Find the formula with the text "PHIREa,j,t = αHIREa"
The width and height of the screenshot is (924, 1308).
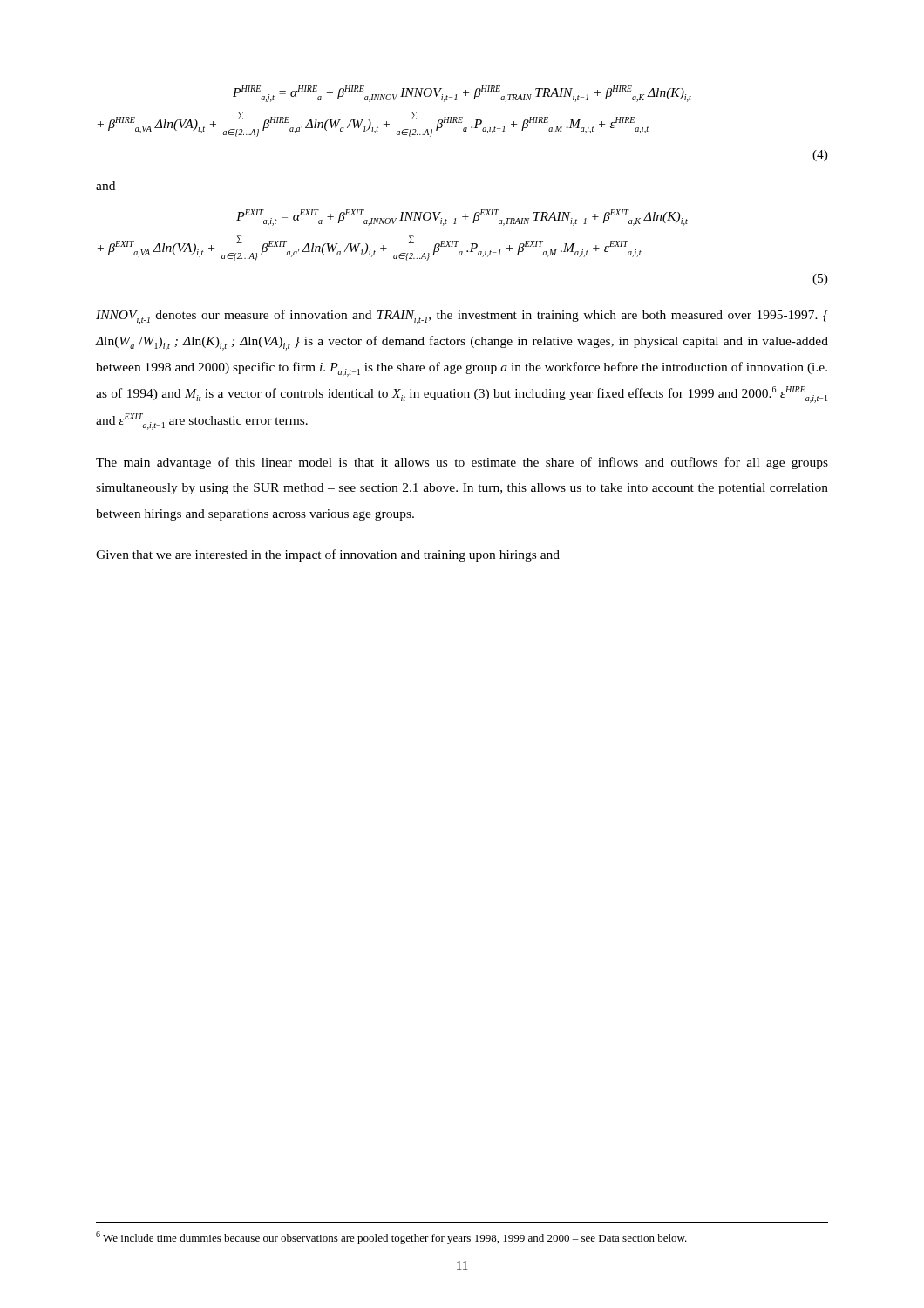click(x=462, y=120)
